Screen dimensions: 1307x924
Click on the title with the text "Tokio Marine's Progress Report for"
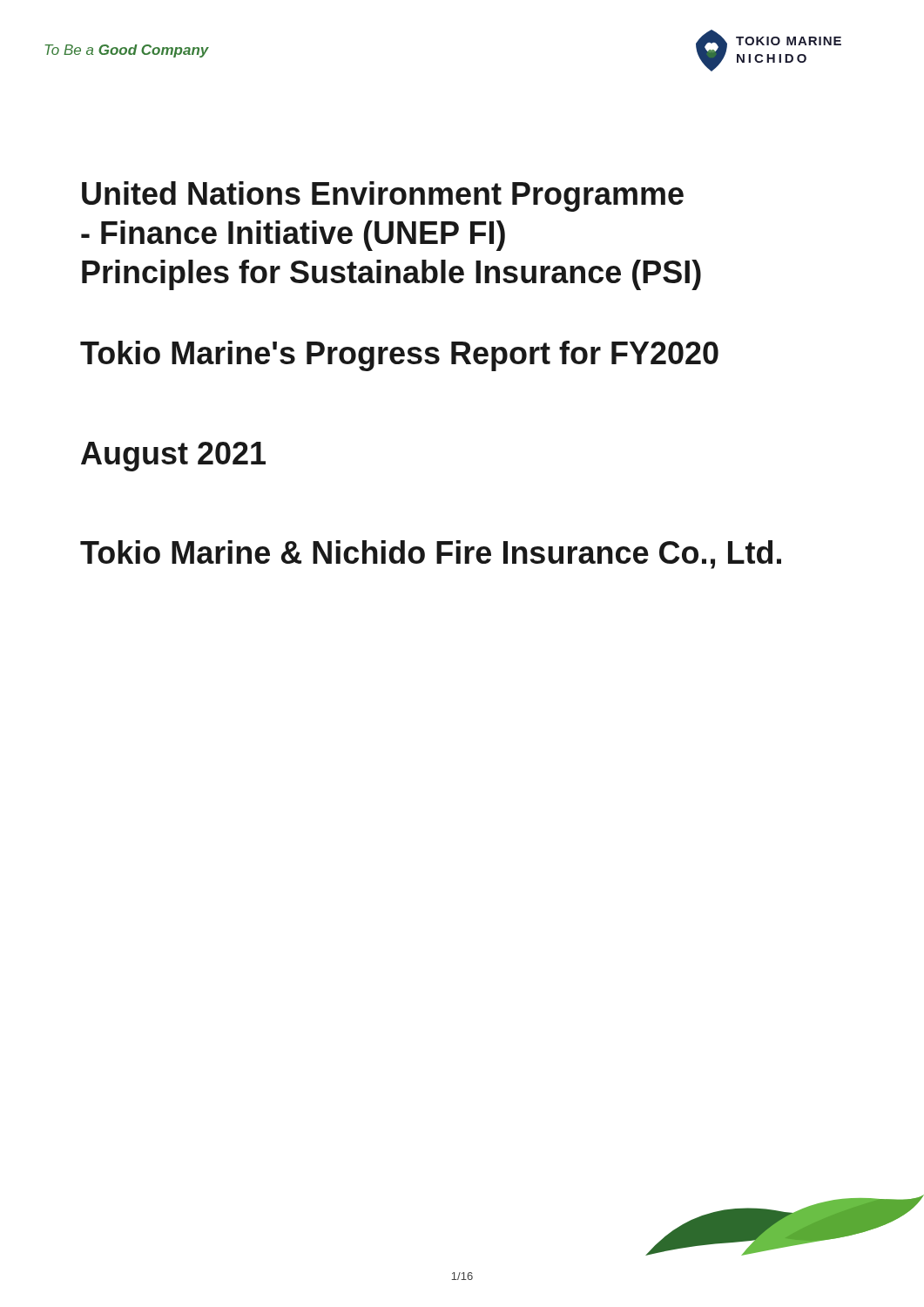462,353
